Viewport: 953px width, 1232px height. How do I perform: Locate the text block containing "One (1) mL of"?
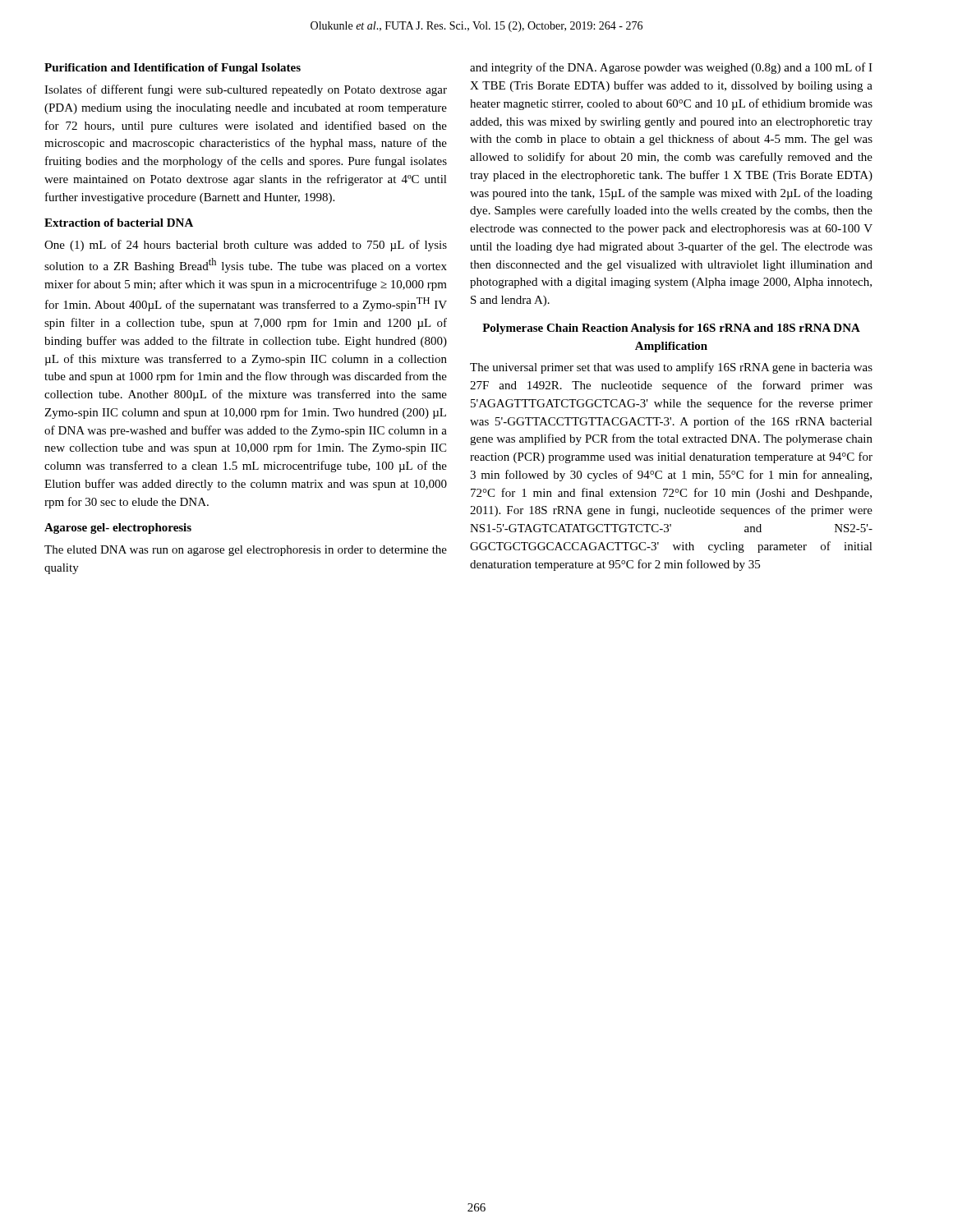[x=246, y=373]
